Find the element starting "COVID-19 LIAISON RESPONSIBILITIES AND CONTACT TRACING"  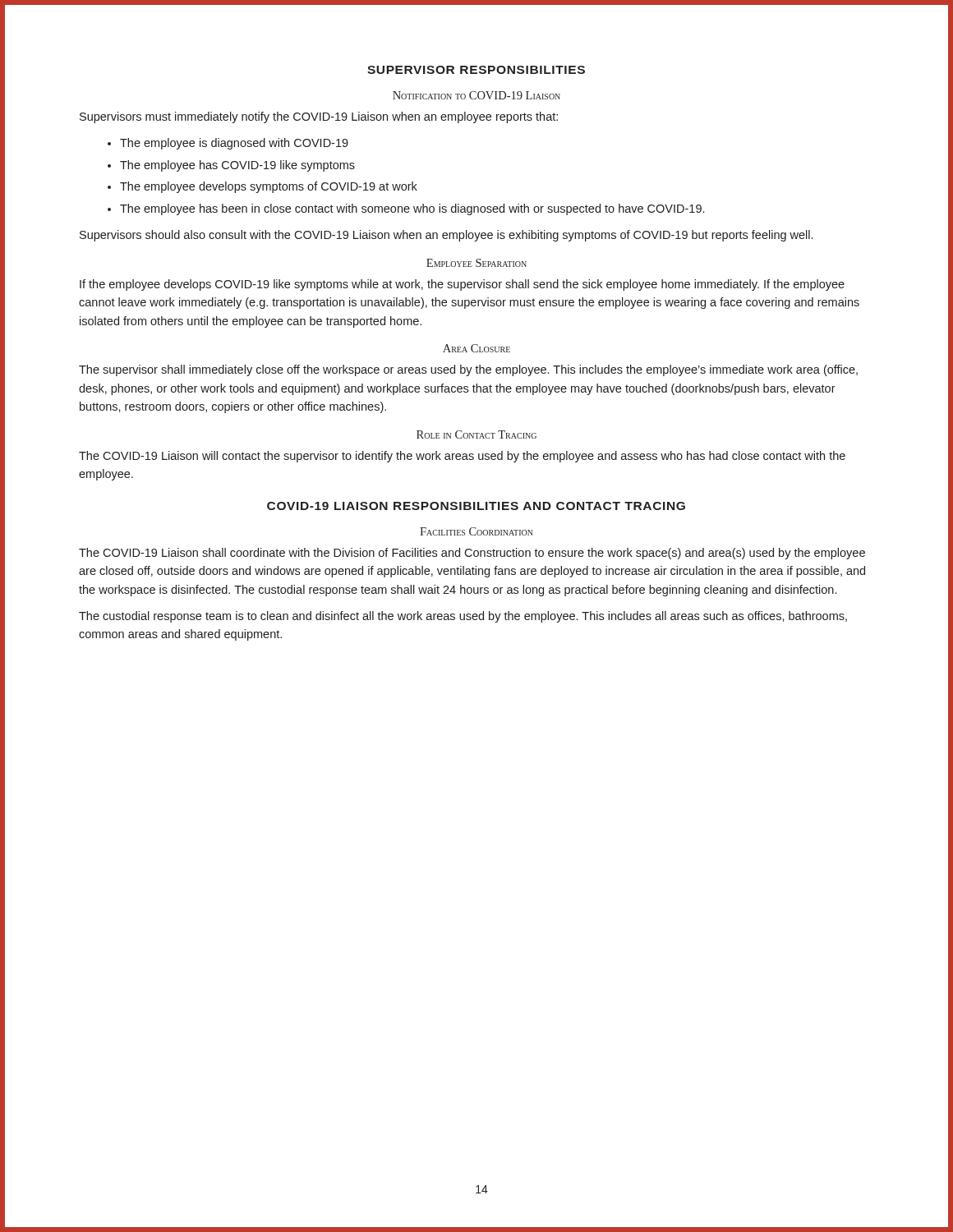point(476,505)
